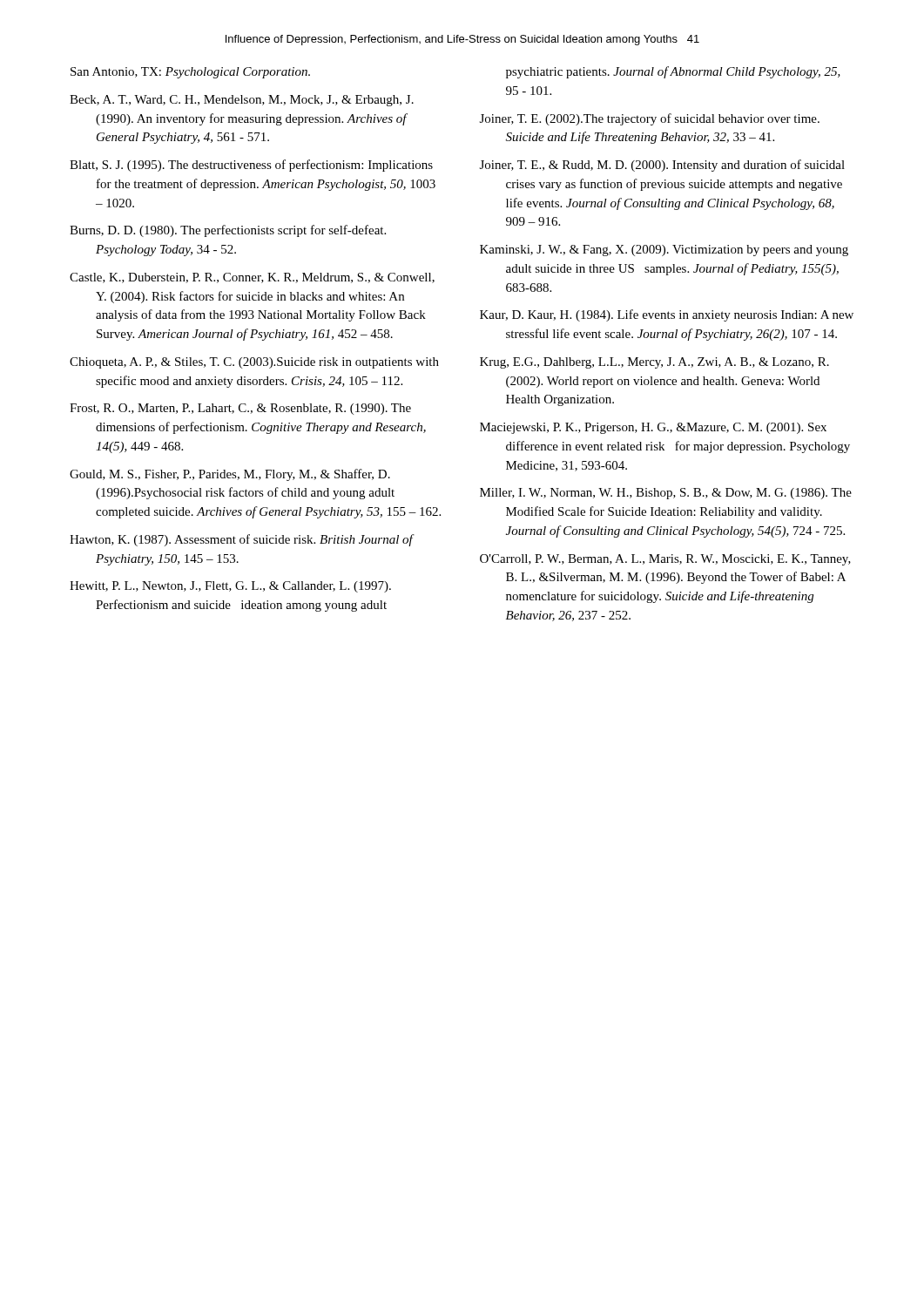Find the text block starting "Hewitt, P. L., Newton, J., Flett, G. L.,"
The image size is (924, 1307).
point(181,72)
